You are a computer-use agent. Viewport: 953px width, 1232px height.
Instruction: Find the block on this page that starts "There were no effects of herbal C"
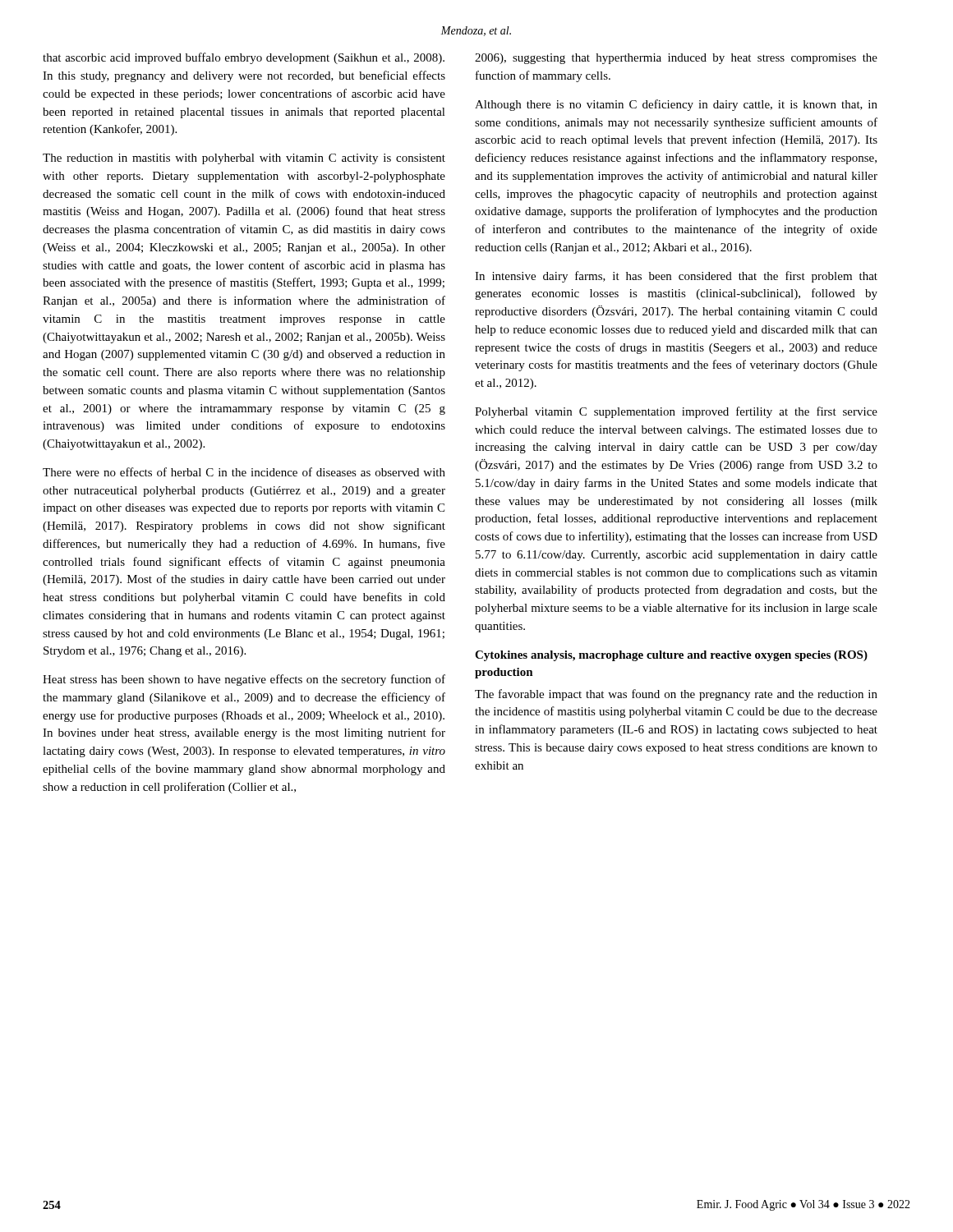(244, 562)
